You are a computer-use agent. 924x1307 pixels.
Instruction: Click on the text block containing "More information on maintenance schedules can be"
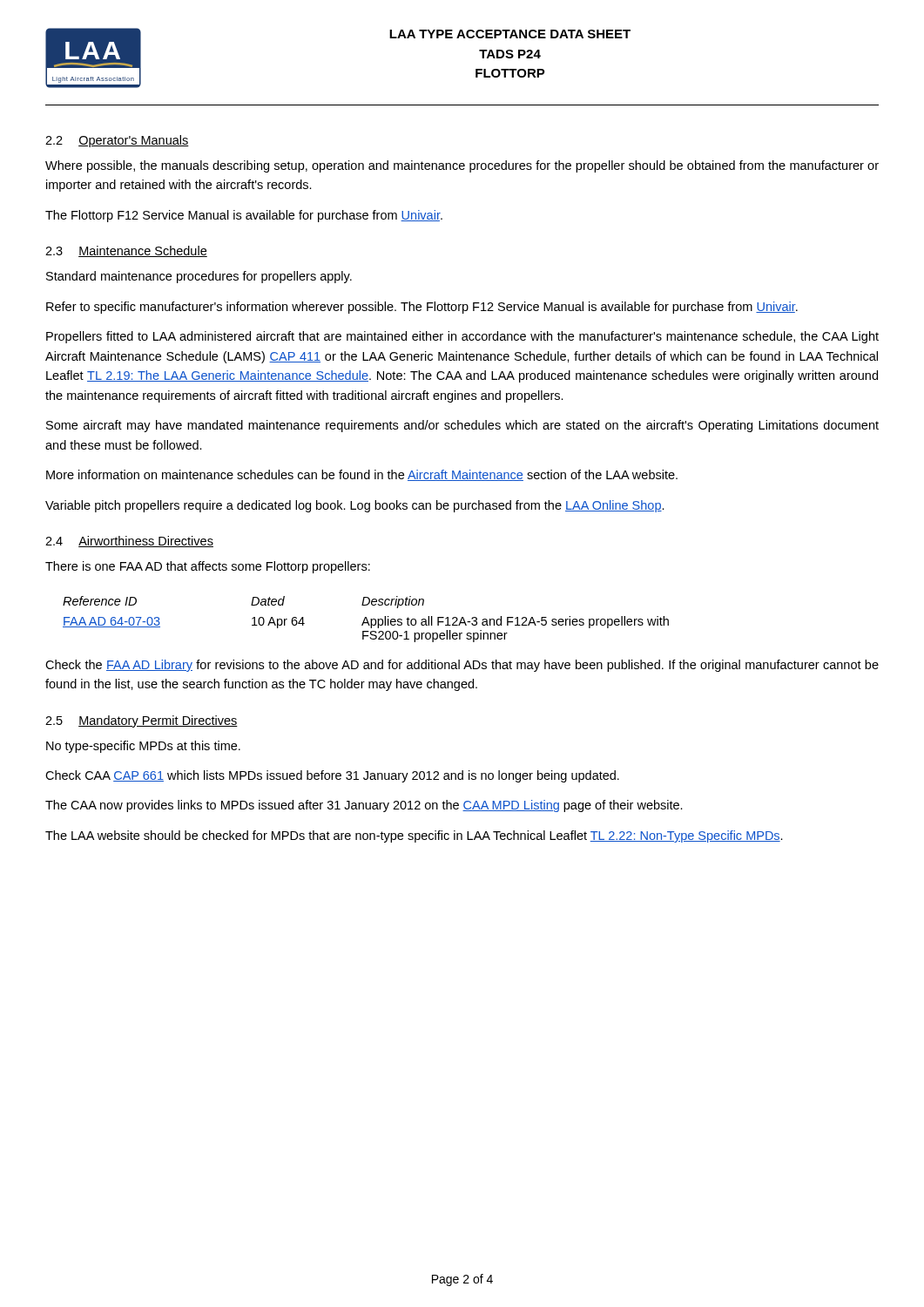[x=362, y=475]
